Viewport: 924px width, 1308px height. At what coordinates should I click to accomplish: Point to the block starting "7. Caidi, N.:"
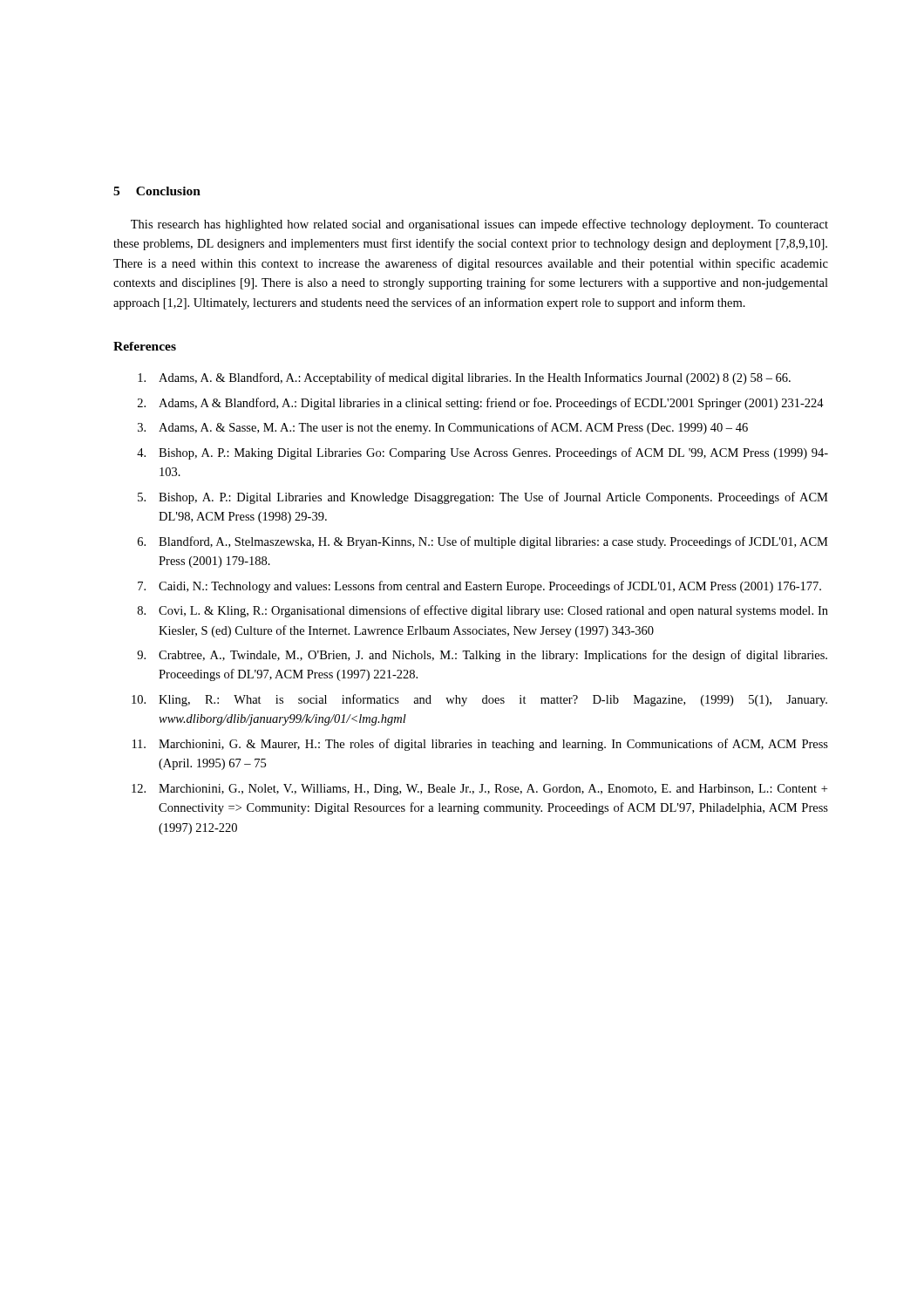pyautogui.click(x=471, y=586)
